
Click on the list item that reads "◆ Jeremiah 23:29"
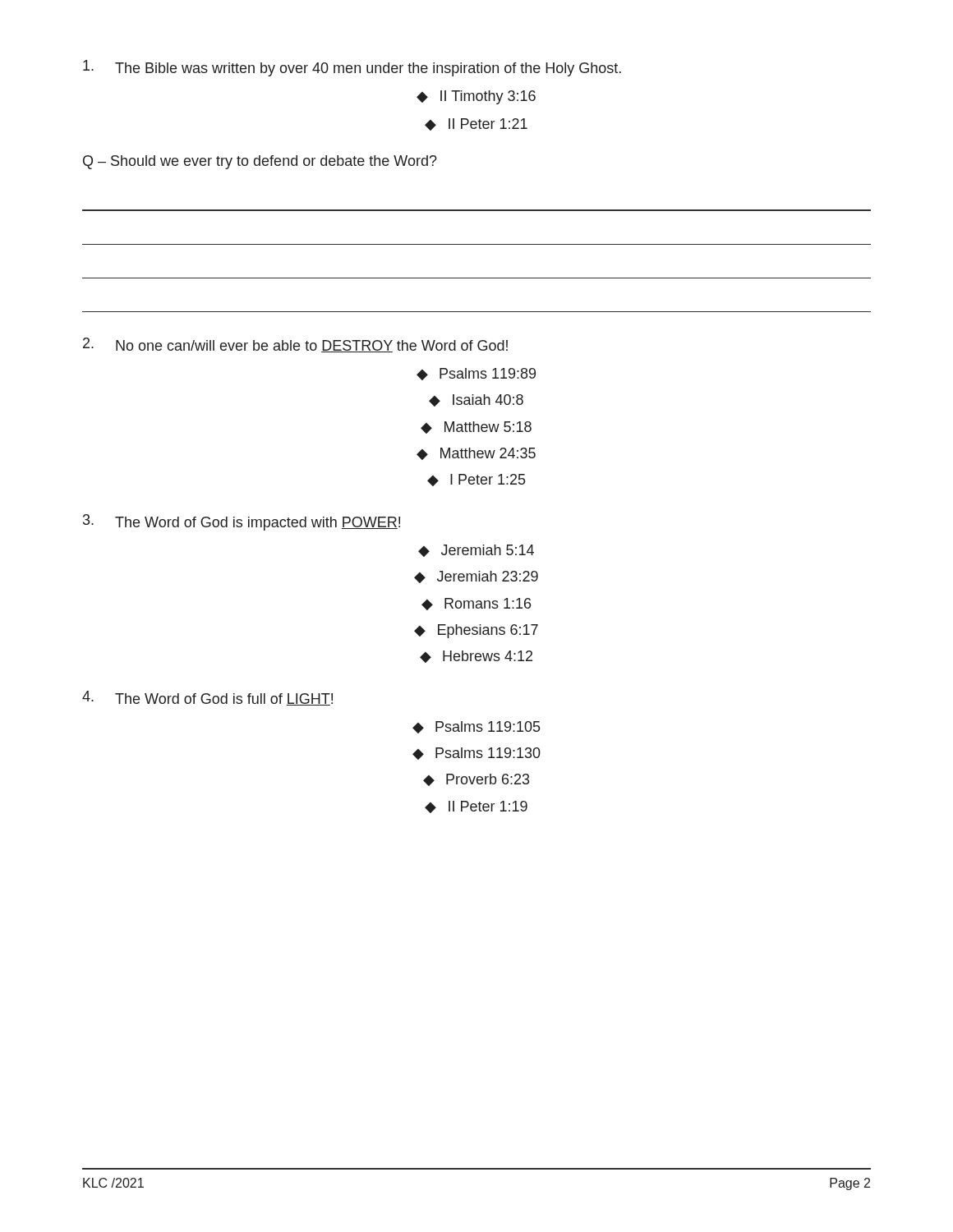tap(476, 577)
